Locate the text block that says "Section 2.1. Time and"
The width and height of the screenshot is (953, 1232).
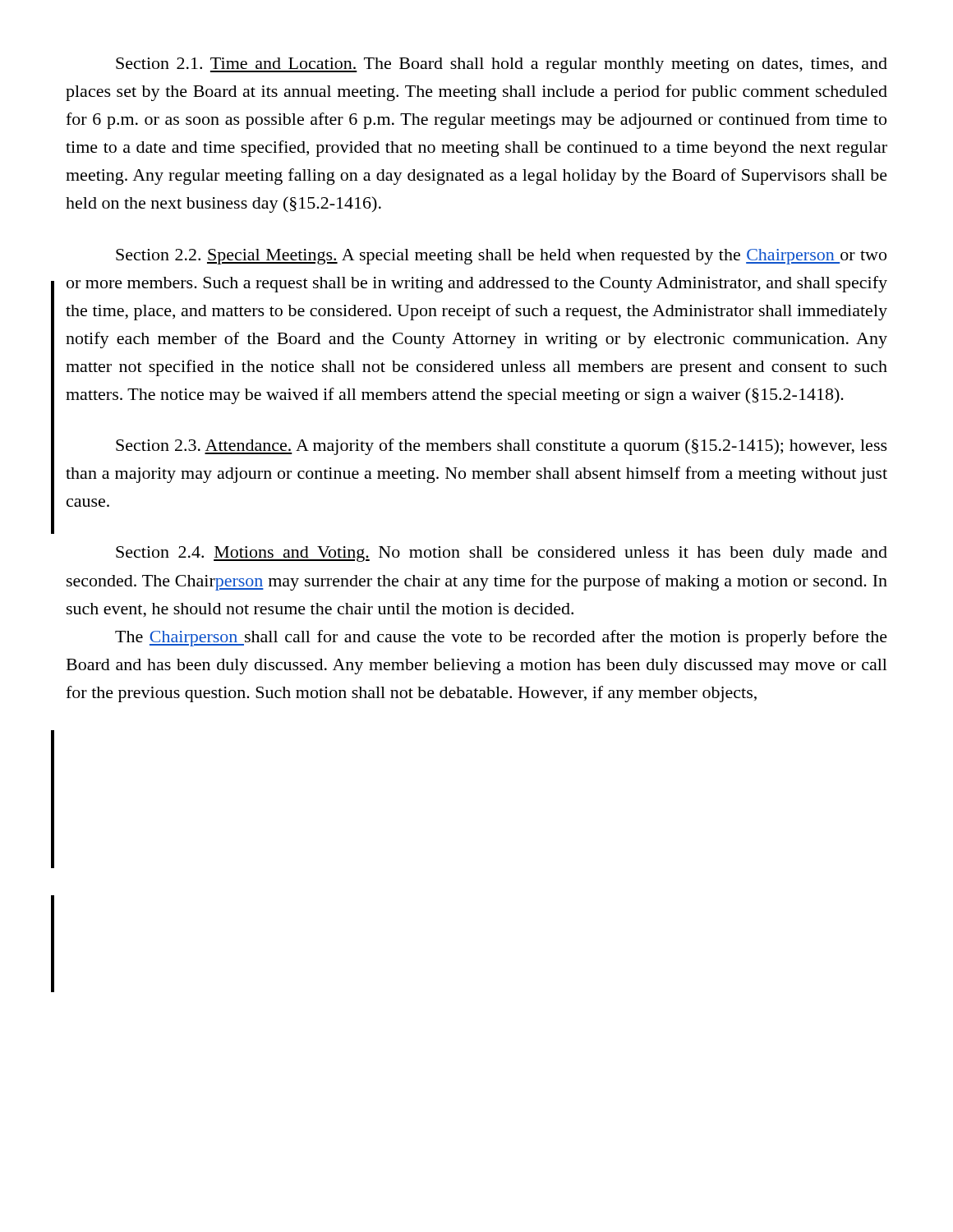coord(476,133)
